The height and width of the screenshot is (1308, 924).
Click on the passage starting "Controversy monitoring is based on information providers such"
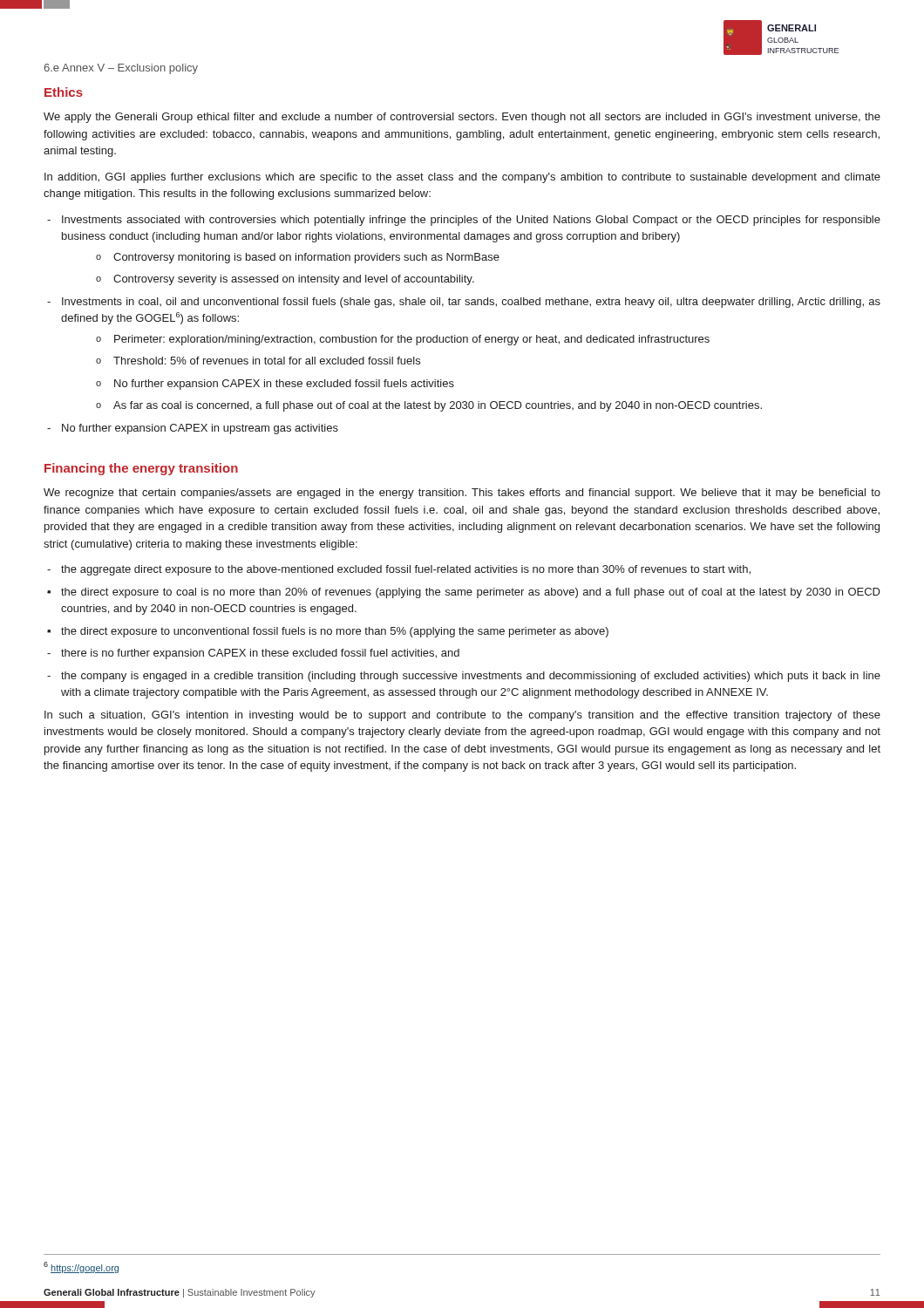point(306,256)
